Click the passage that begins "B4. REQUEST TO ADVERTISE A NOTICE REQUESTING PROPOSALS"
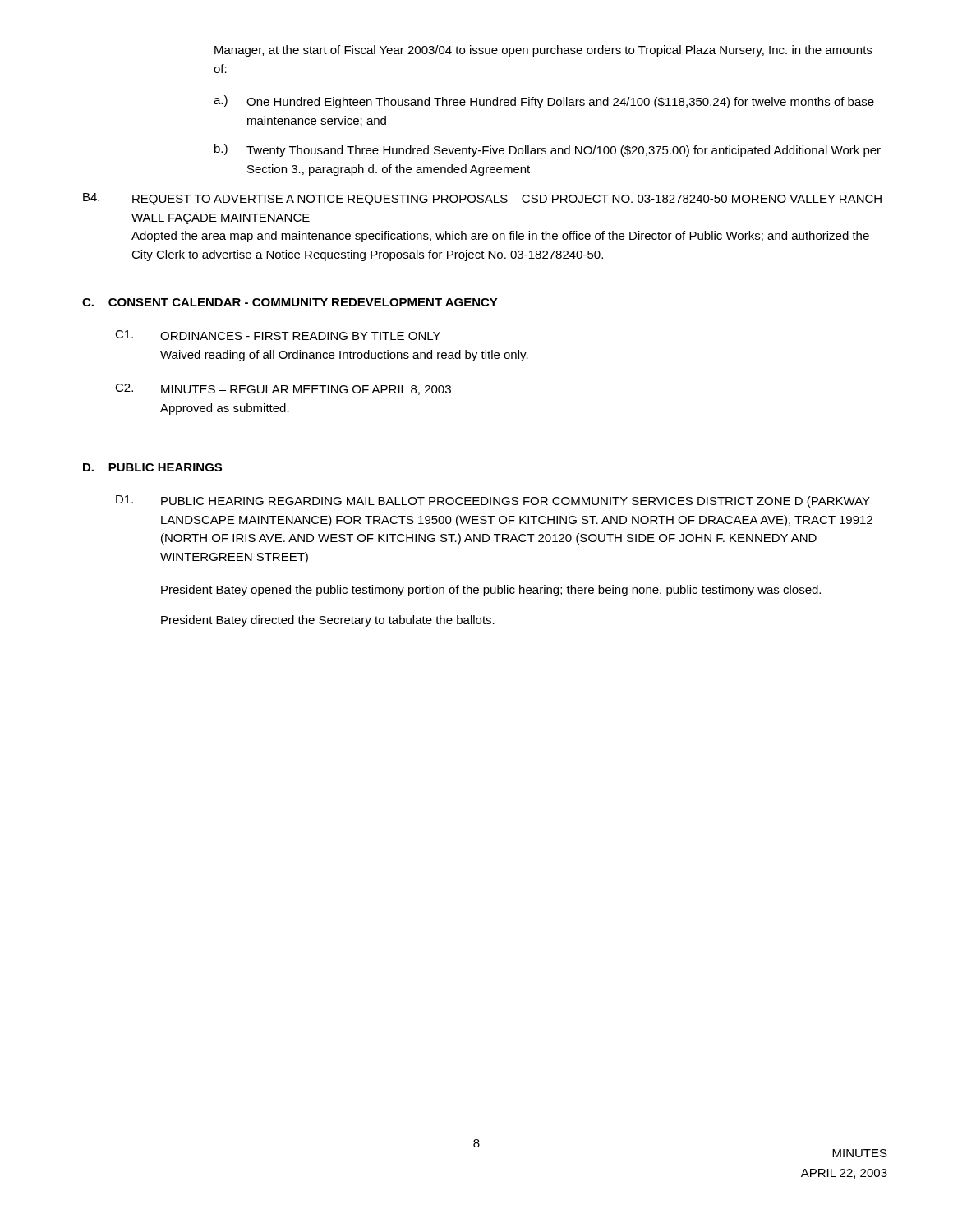 coord(485,227)
